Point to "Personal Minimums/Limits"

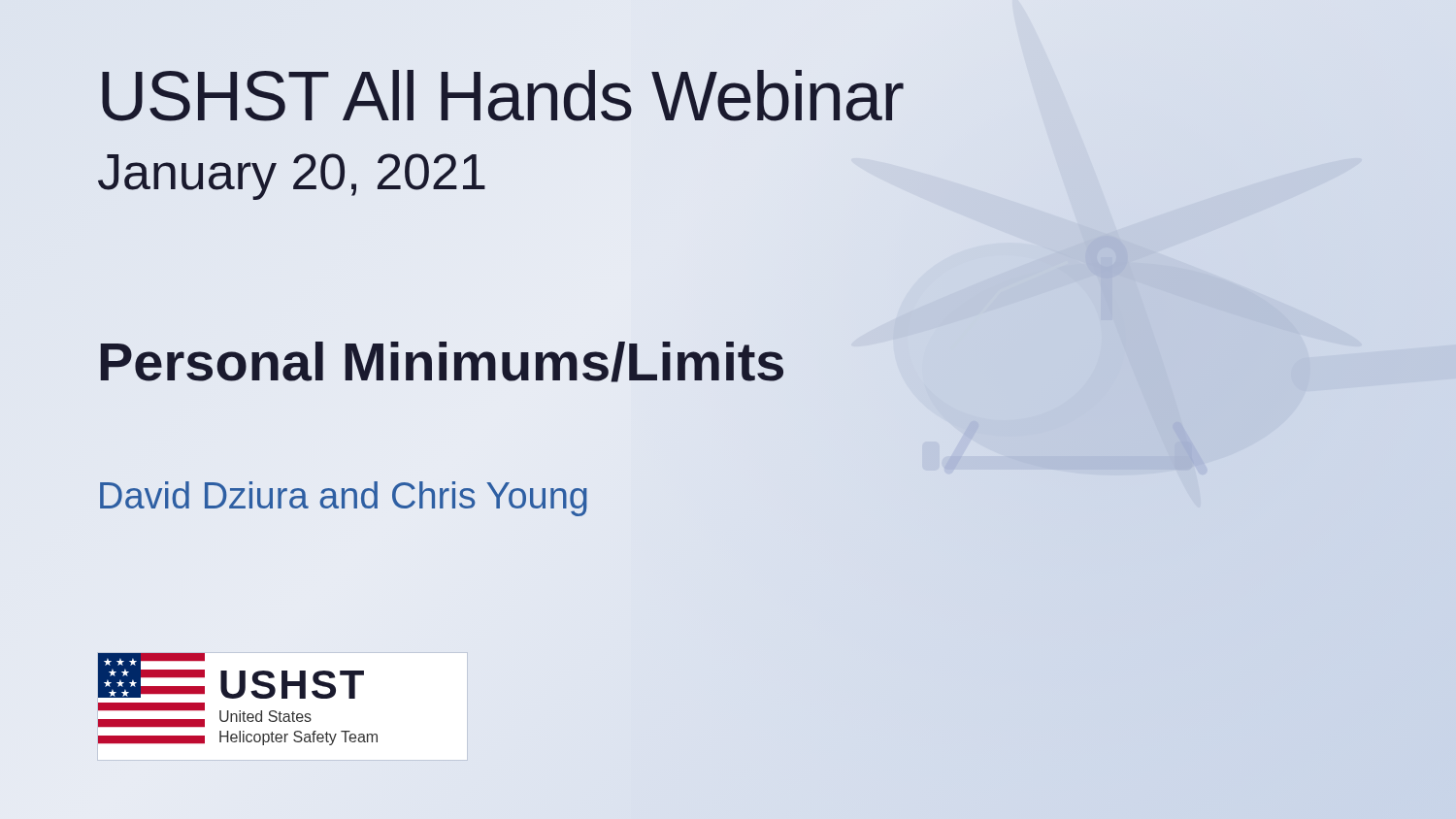point(510,361)
